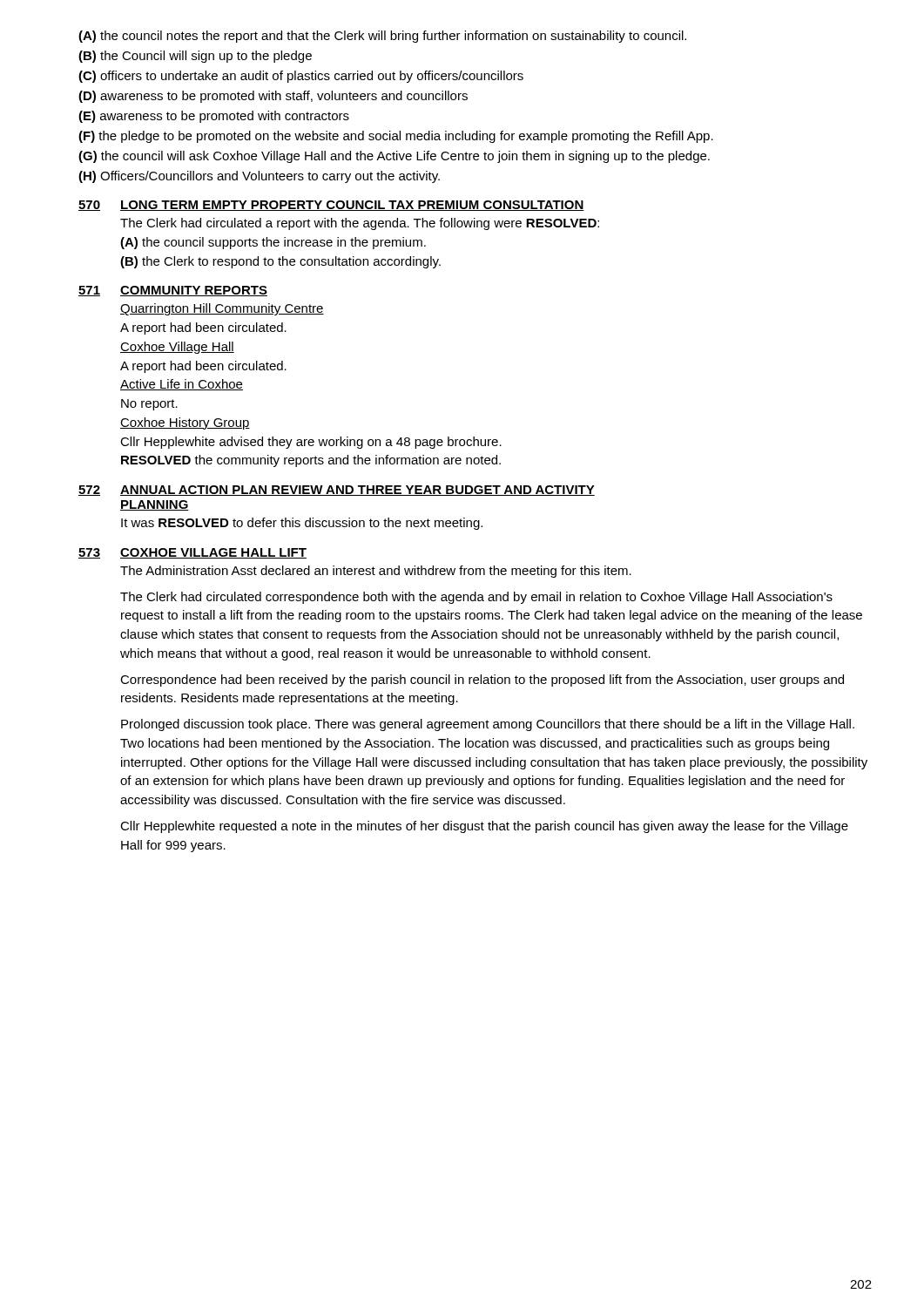Locate the passage starting "(D) awareness to be"
The width and height of the screenshot is (924, 1307).
click(273, 95)
